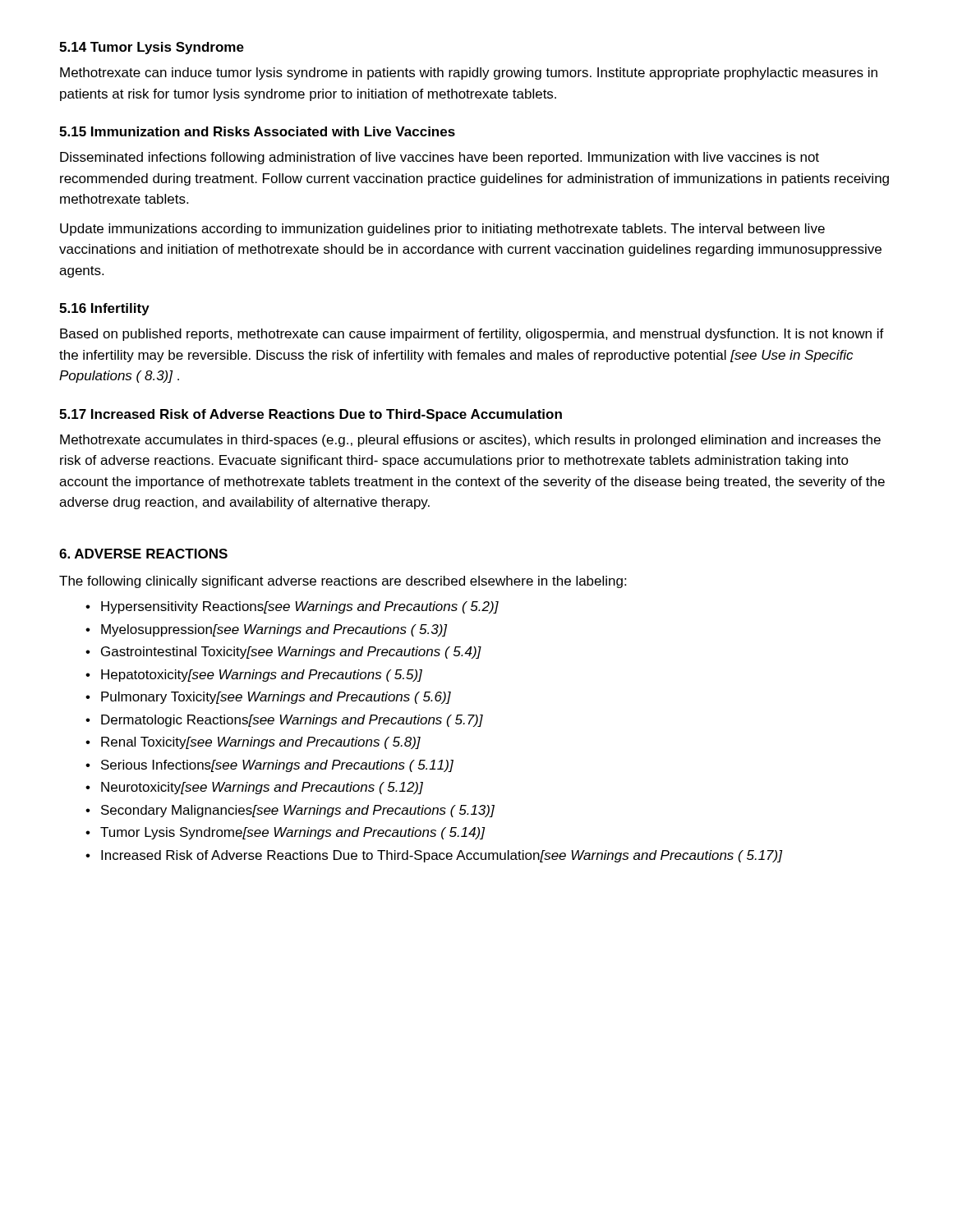Point to the block starting "5.17 Increased Risk of"
This screenshot has width=953, height=1232.
coord(311,414)
